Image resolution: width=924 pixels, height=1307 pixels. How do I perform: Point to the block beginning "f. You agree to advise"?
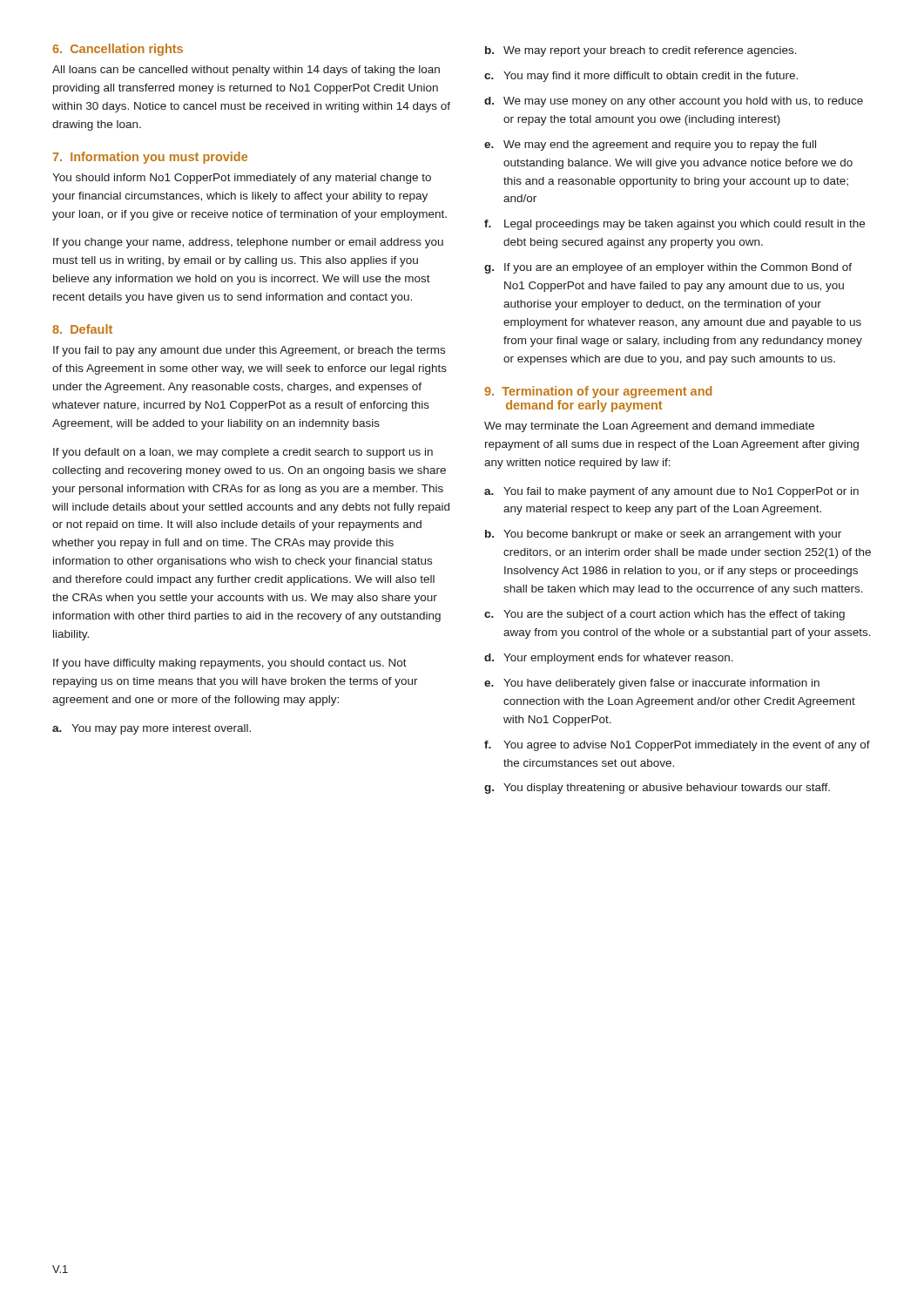tap(678, 754)
